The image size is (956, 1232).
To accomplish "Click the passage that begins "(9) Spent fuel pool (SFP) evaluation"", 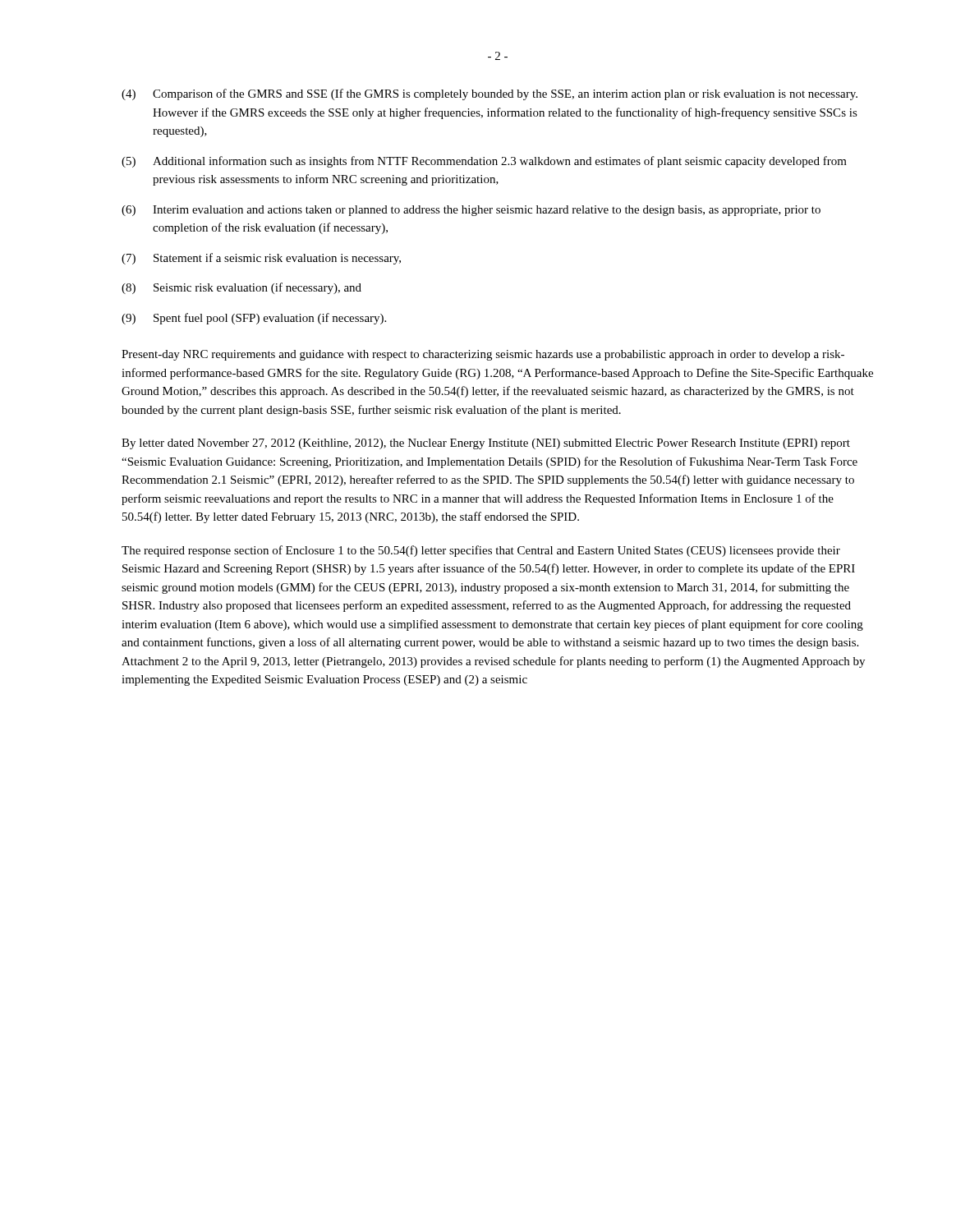I will (x=254, y=318).
